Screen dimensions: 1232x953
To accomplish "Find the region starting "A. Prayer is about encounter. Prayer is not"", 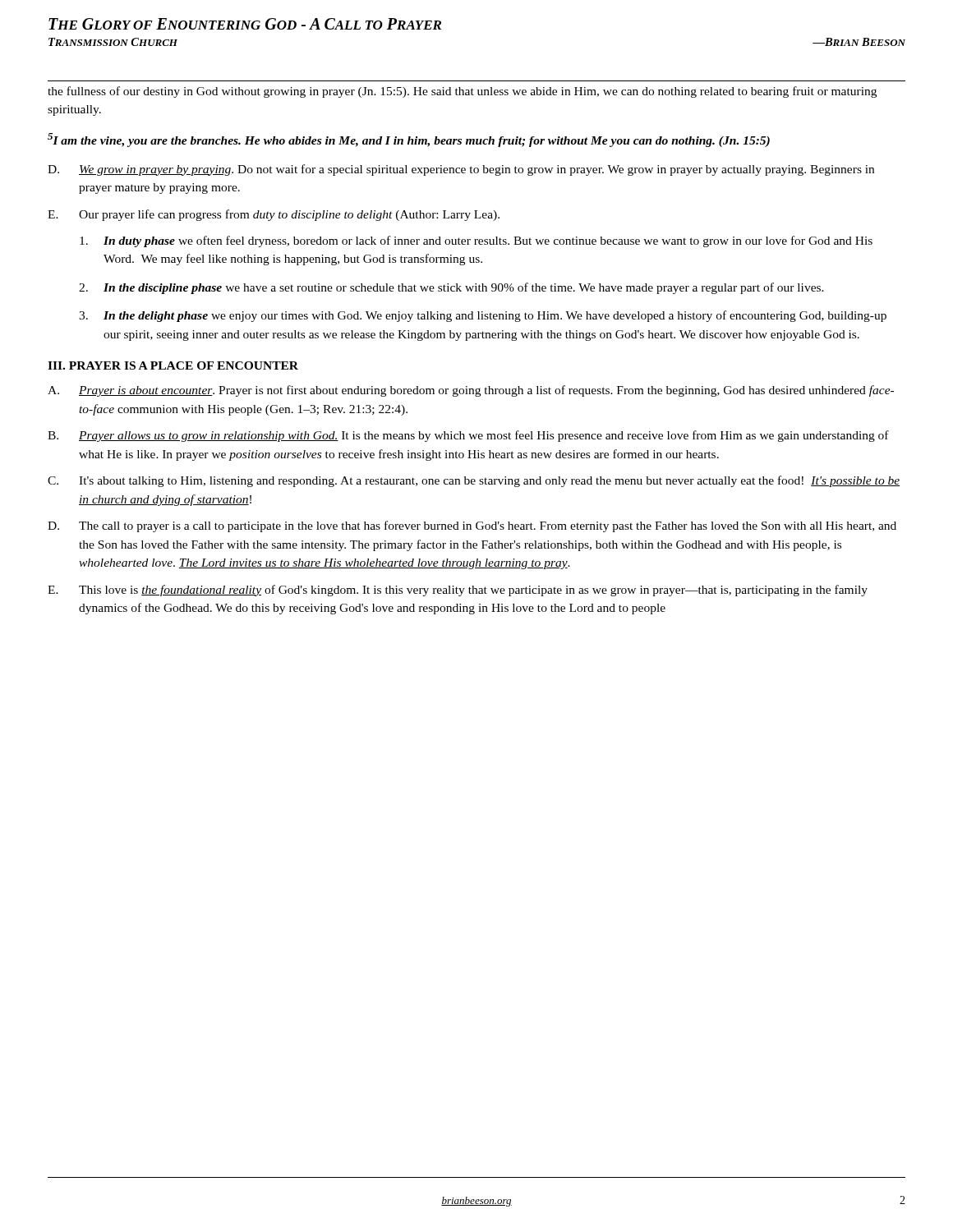I will 476,400.
